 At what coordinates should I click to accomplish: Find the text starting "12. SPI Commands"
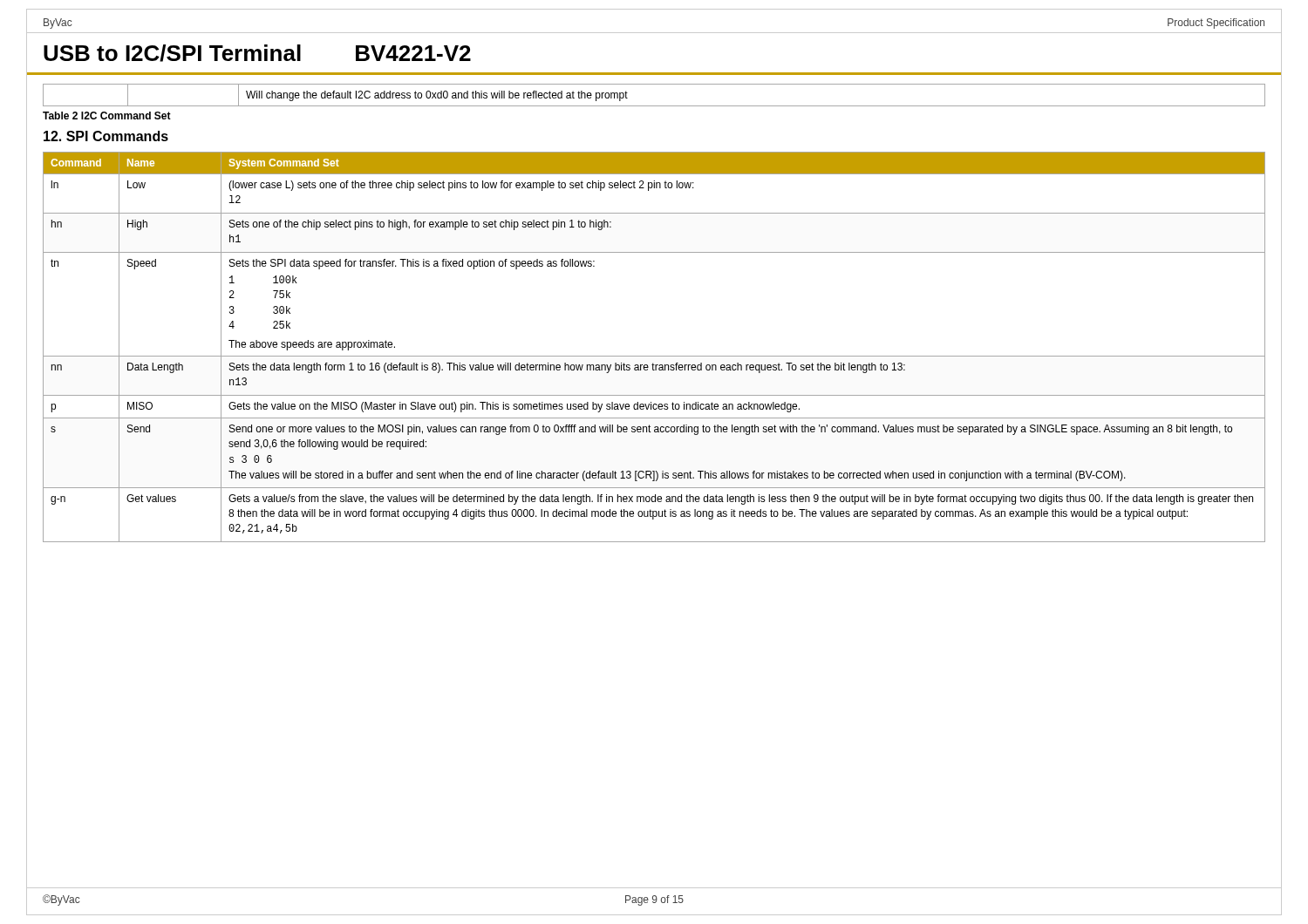pos(106,136)
